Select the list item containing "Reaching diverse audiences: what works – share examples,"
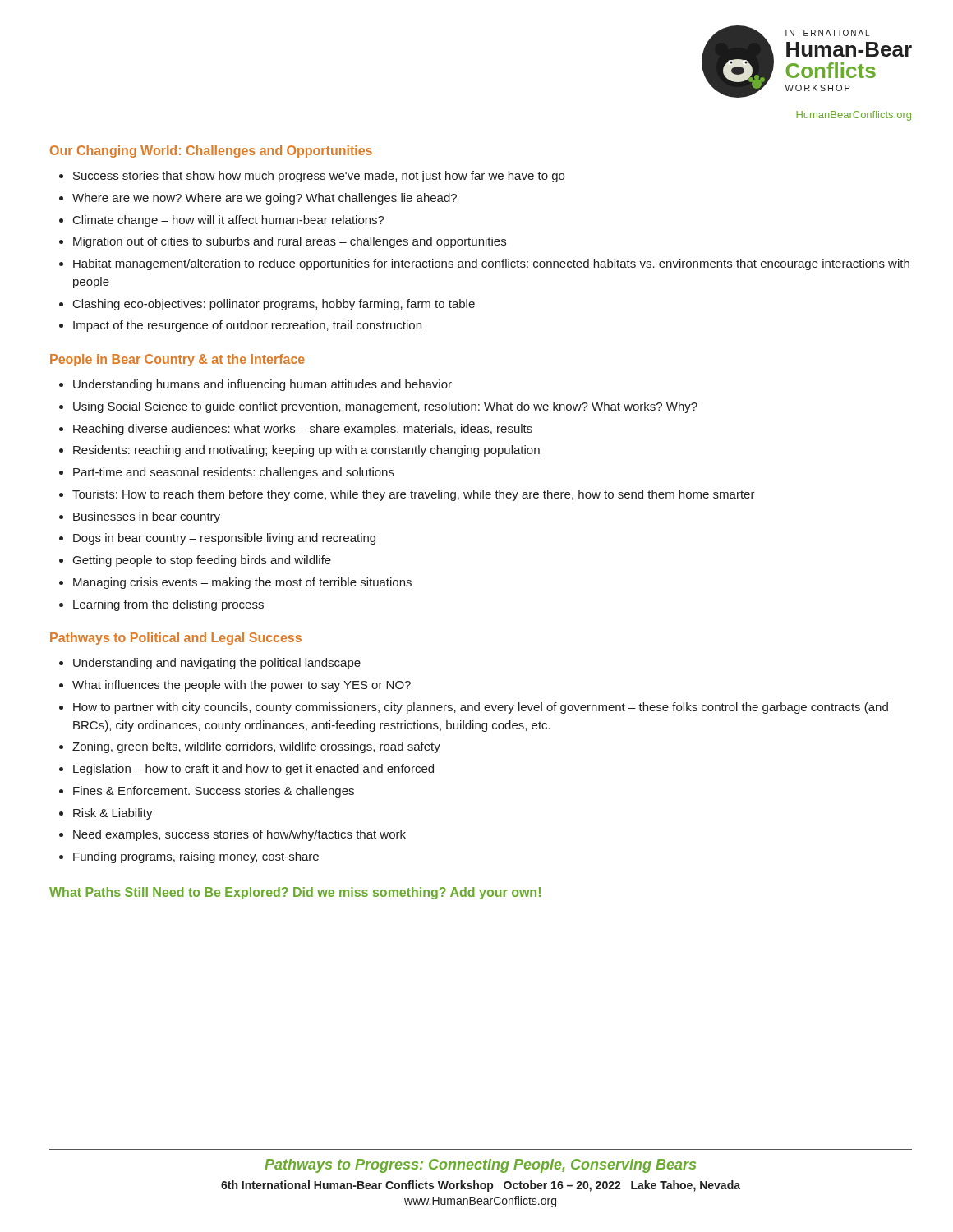The width and height of the screenshot is (953, 1232). pyautogui.click(x=302, y=428)
